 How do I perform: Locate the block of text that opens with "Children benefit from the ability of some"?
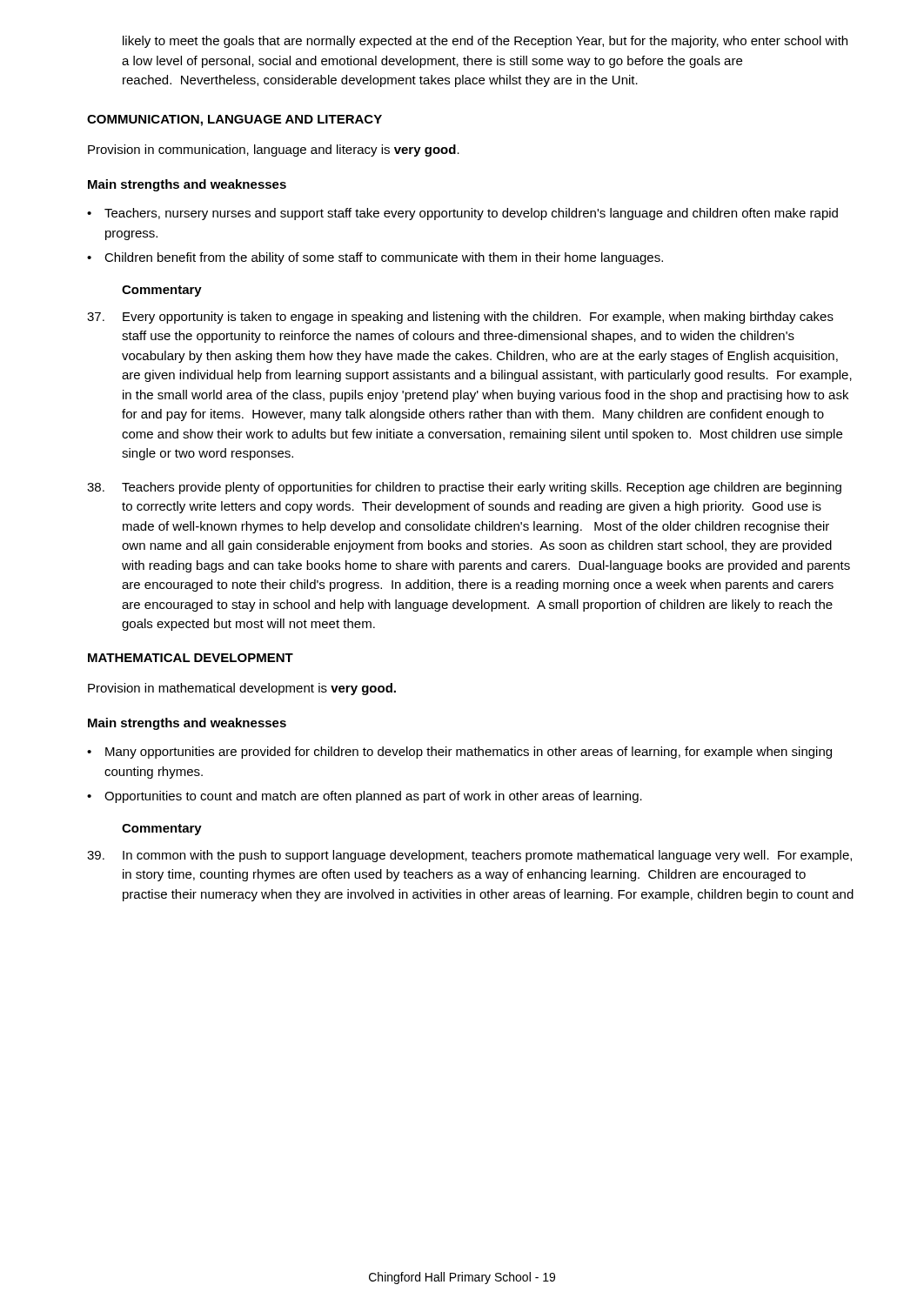(384, 257)
